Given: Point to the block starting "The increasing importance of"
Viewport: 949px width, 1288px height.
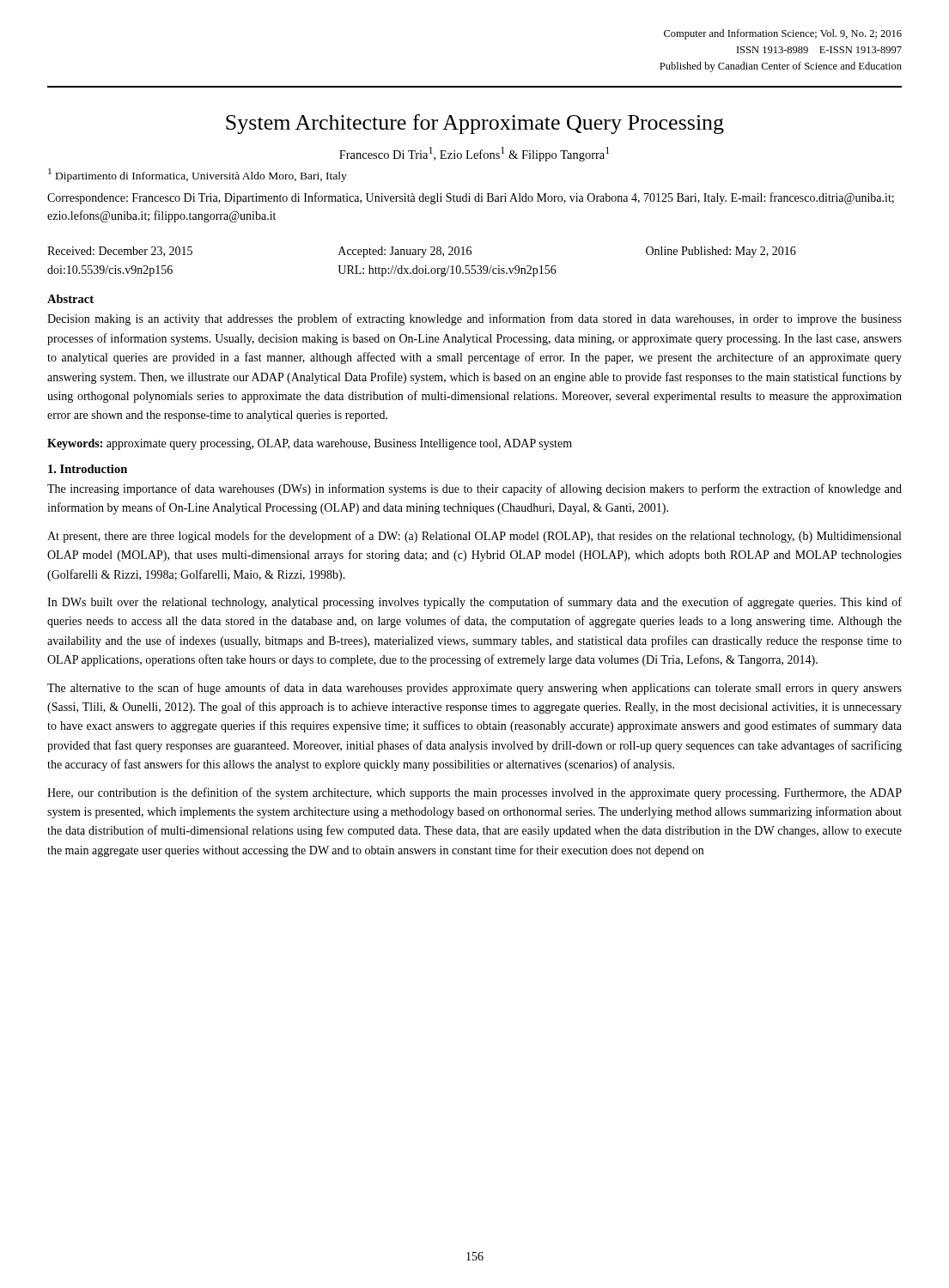Looking at the screenshot, I should point(474,499).
